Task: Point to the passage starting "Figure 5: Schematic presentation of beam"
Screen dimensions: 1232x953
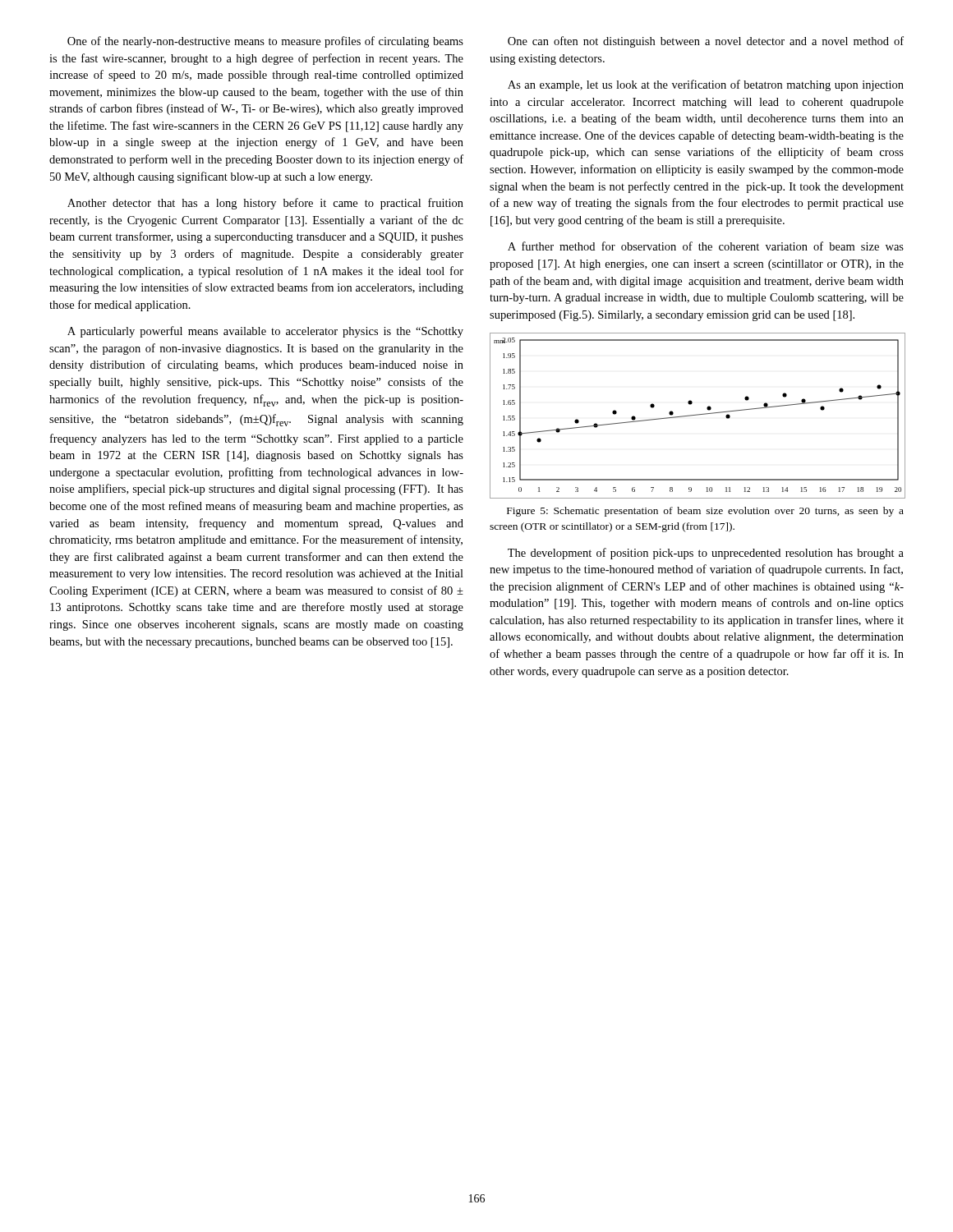Action: 697,519
